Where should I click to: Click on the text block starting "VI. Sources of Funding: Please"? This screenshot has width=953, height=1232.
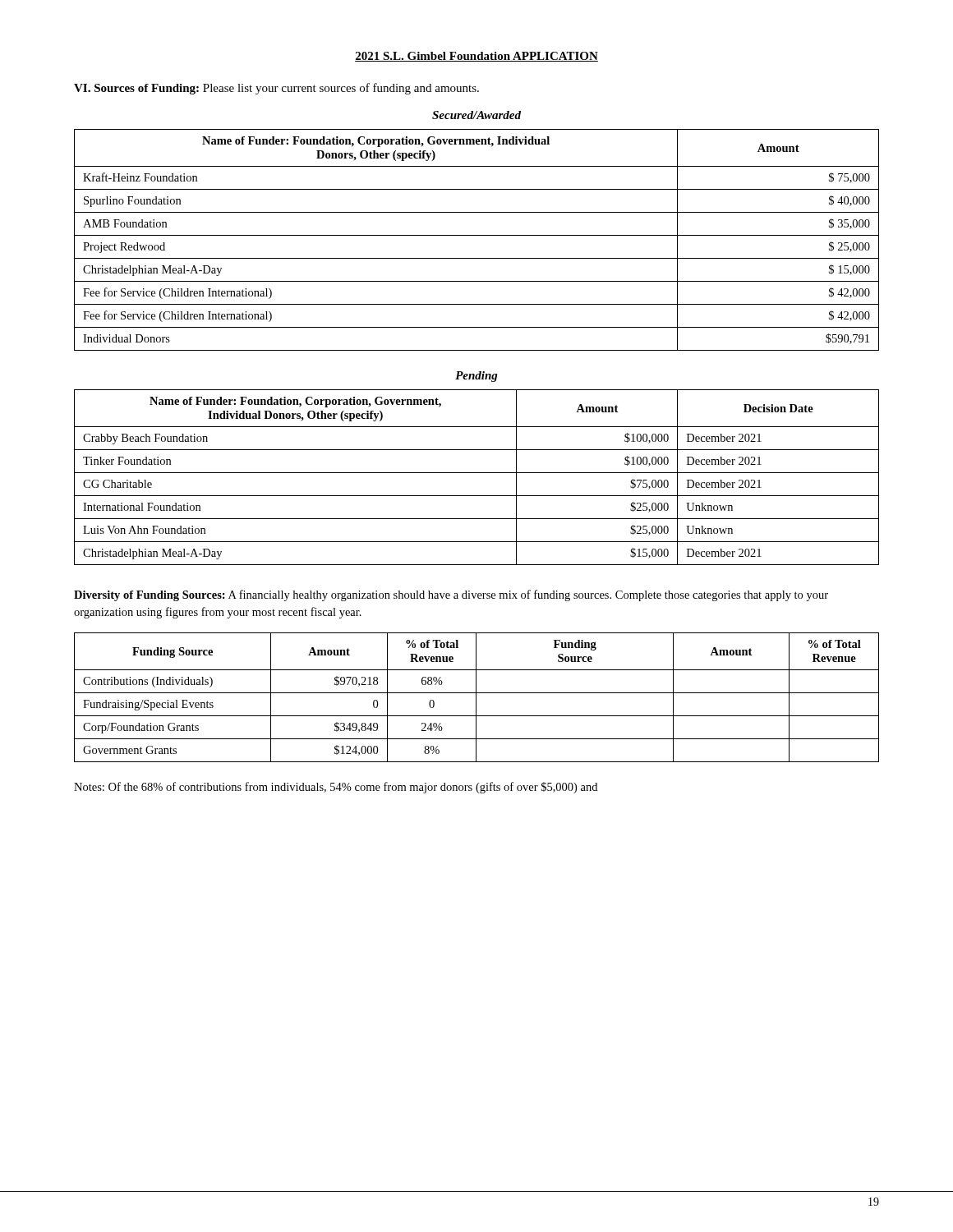[x=277, y=88]
